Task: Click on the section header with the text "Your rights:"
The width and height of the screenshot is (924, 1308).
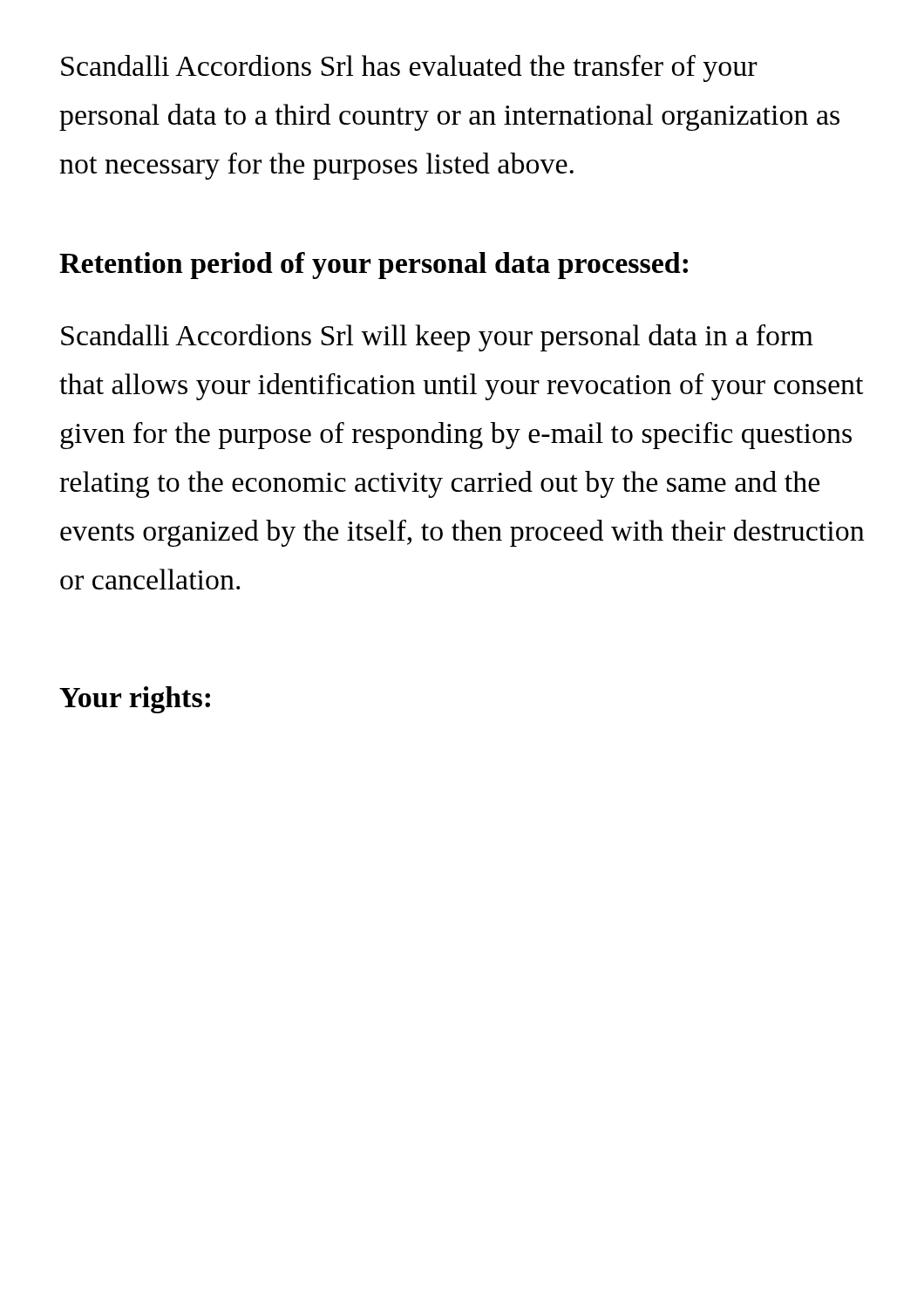Action: pyautogui.click(x=136, y=697)
